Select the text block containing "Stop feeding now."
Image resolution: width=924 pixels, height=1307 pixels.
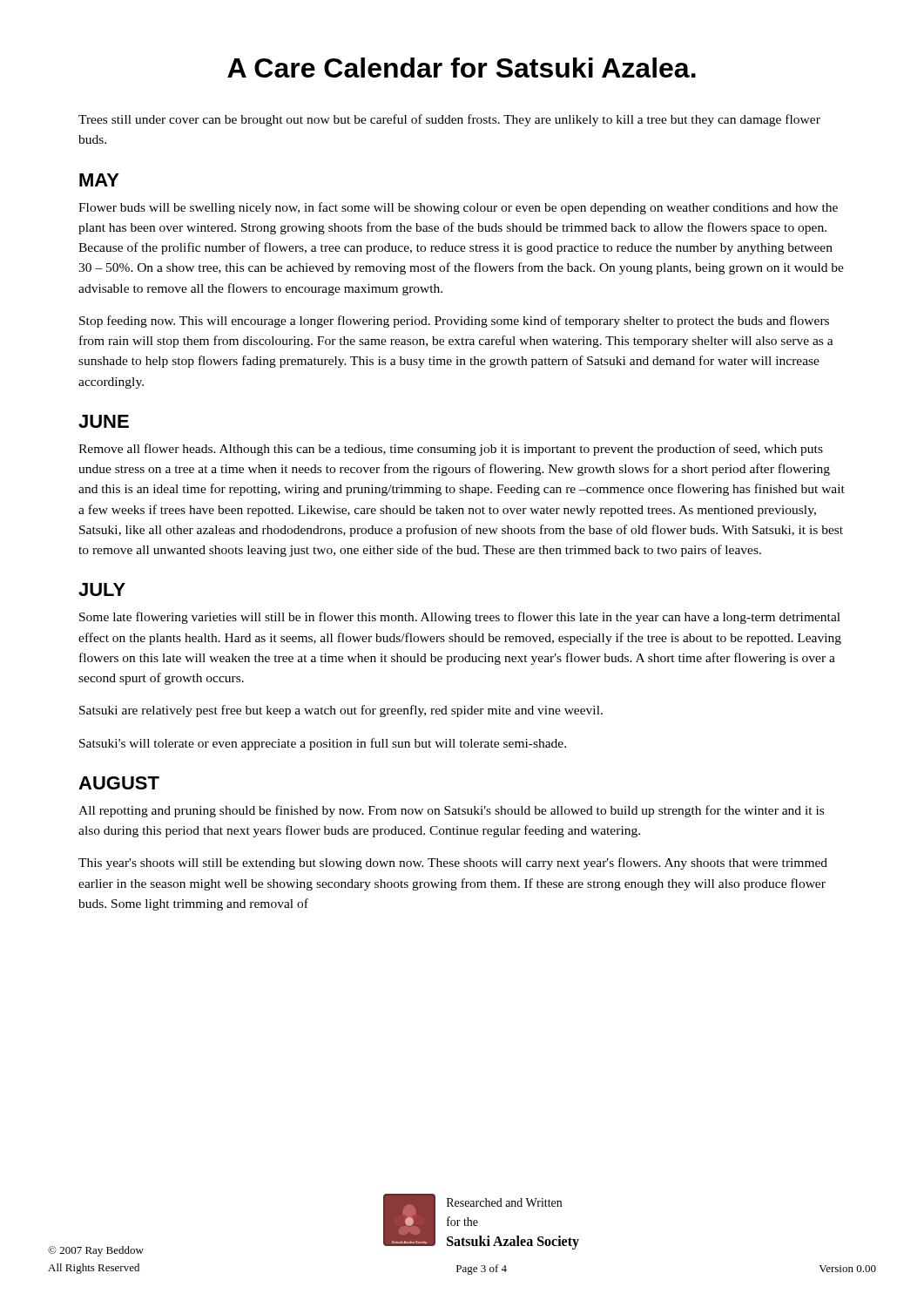456,350
